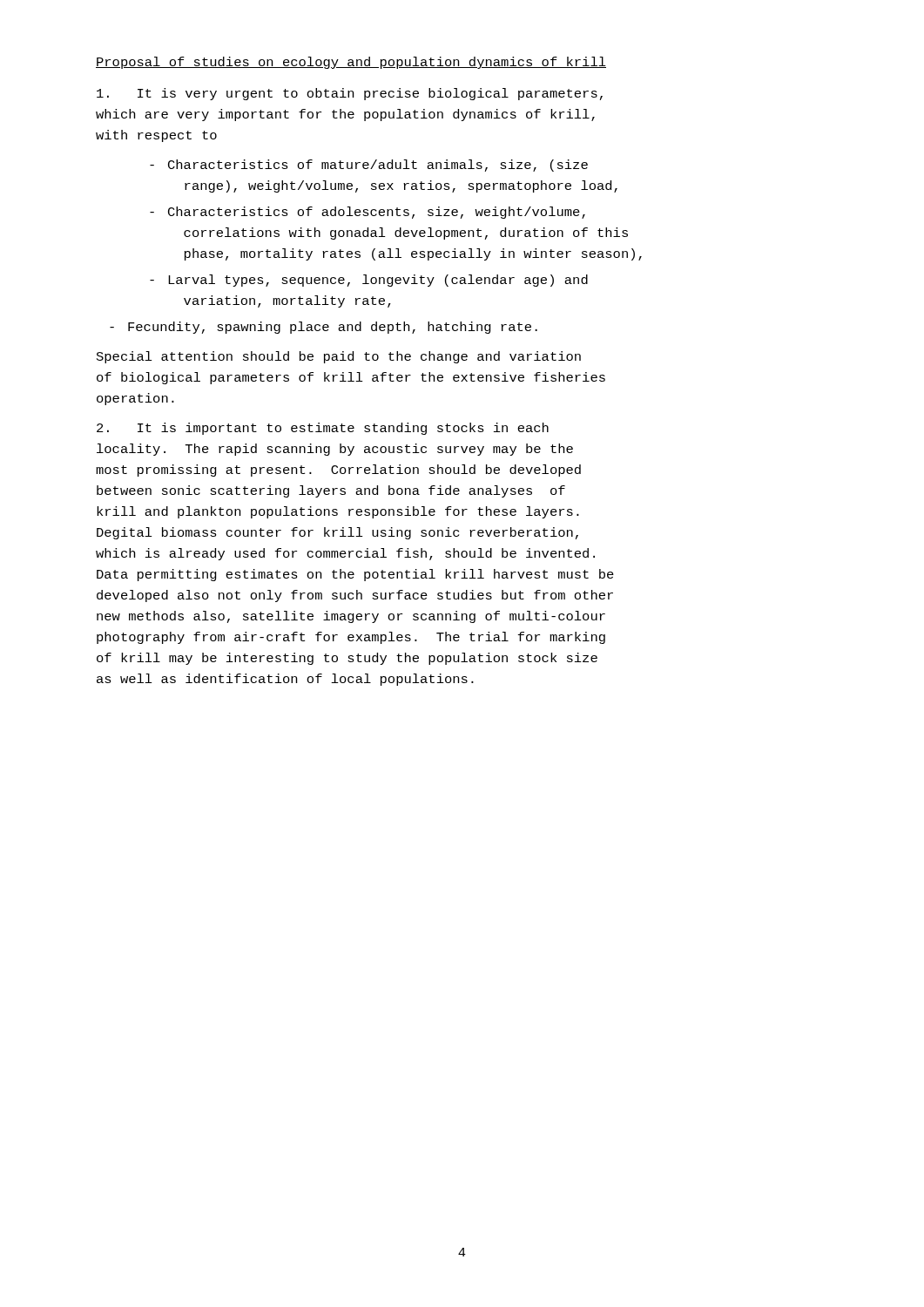Select the passage starting "It is important to estimate standing stocks"
The height and width of the screenshot is (1307, 924).
[355, 554]
